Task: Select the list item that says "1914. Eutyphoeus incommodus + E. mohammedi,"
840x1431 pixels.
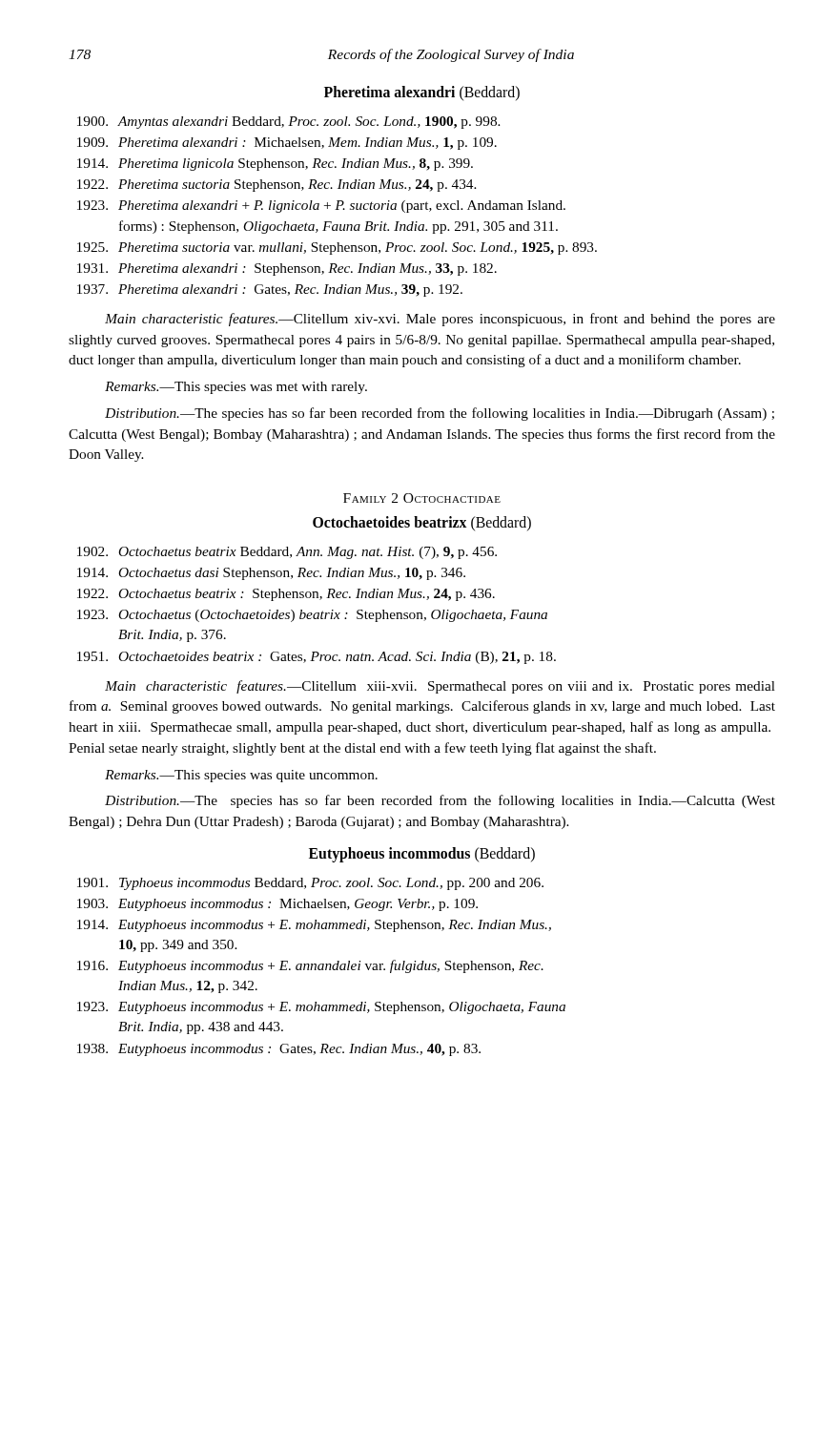Action: 422,934
